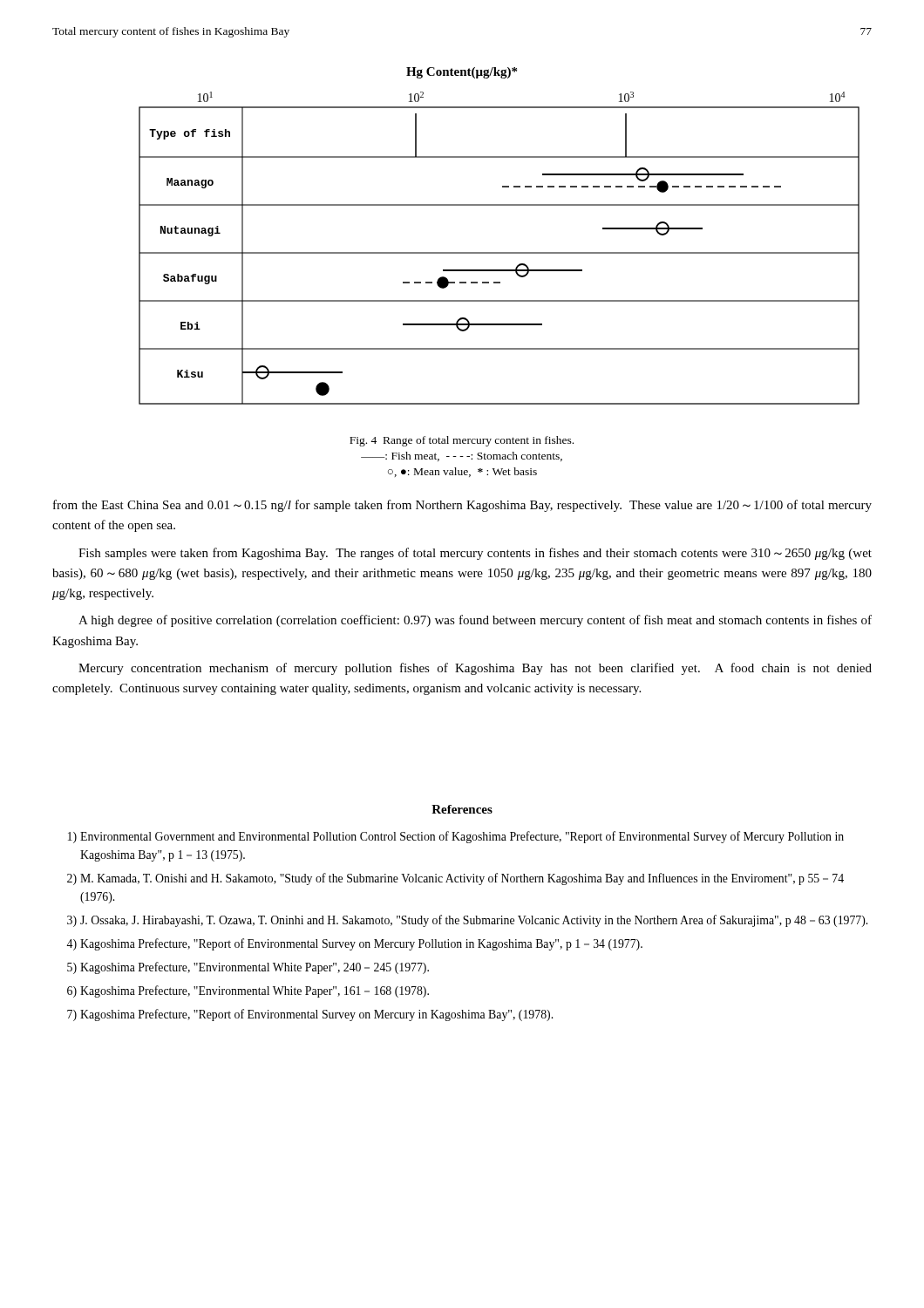Find the list item containing "4) Kagoshima Prefecture, "Report of Environmental Survey"

point(462,945)
